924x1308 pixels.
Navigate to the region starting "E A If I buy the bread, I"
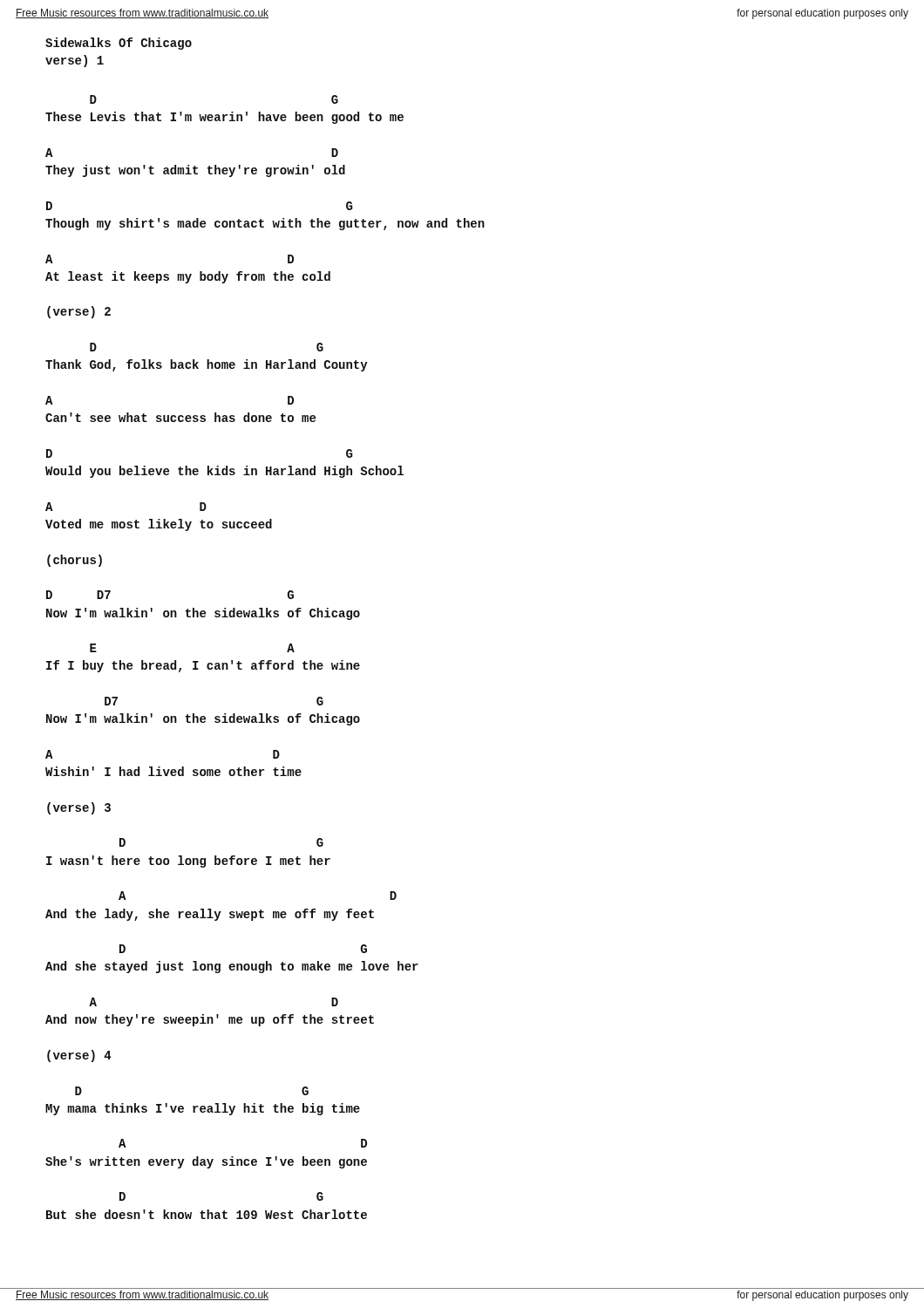(x=93, y=647)
